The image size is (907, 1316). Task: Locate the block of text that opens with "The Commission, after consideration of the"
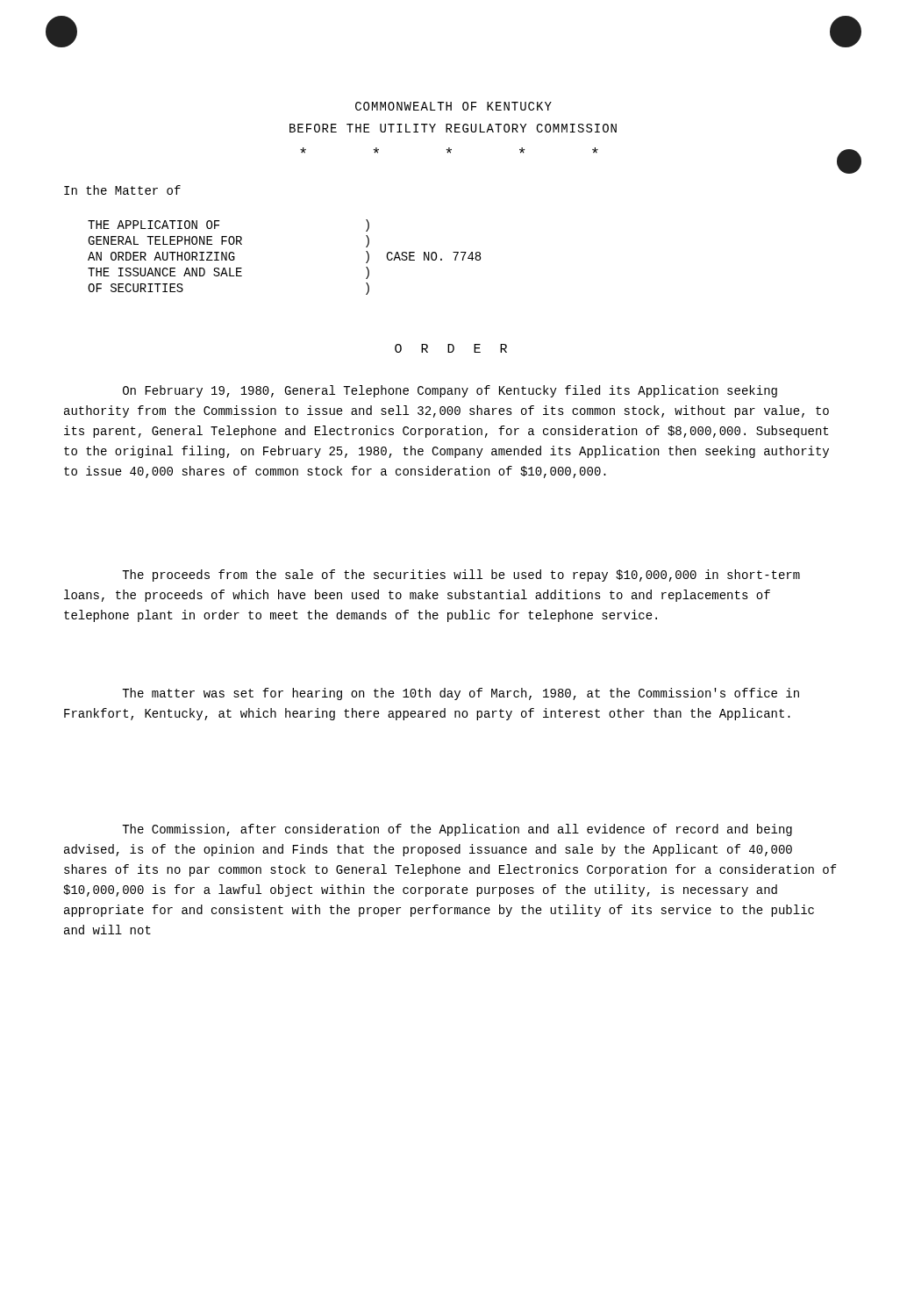[450, 881]
